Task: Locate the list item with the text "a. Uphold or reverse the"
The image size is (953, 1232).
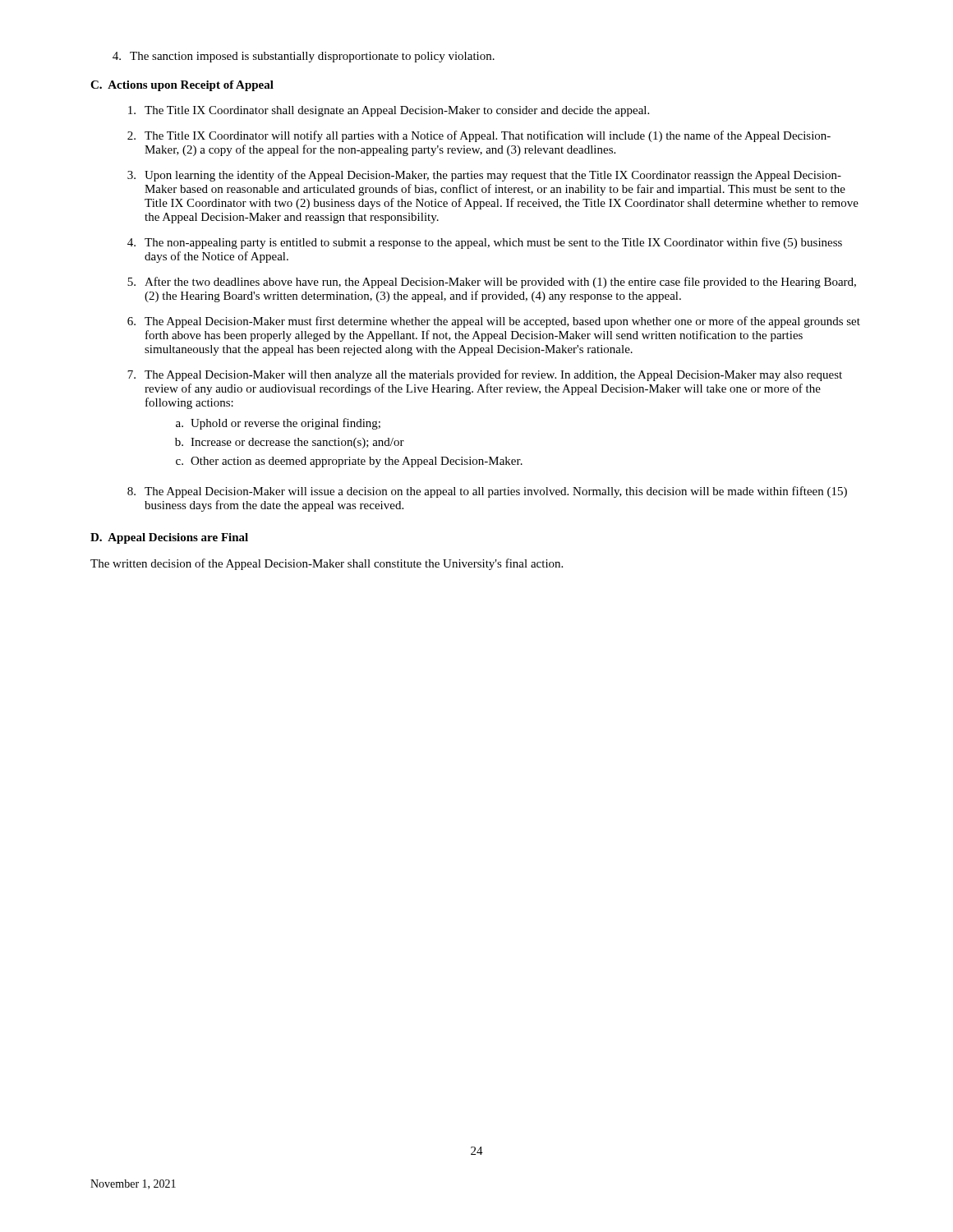Action: pyautogui.click(x=278, y=424)
